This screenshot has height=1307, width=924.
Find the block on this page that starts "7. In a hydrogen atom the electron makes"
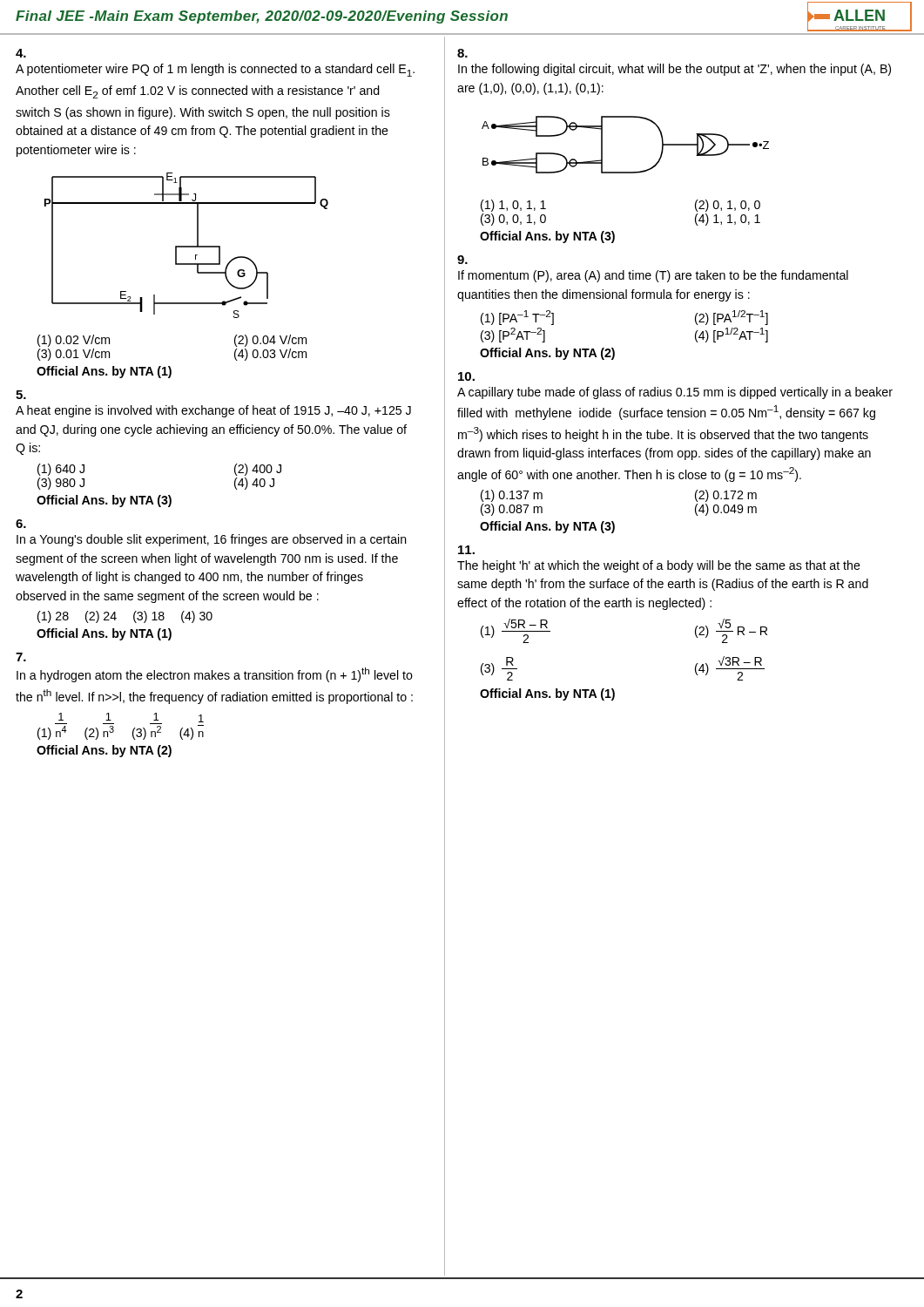(x=216, y=678)
